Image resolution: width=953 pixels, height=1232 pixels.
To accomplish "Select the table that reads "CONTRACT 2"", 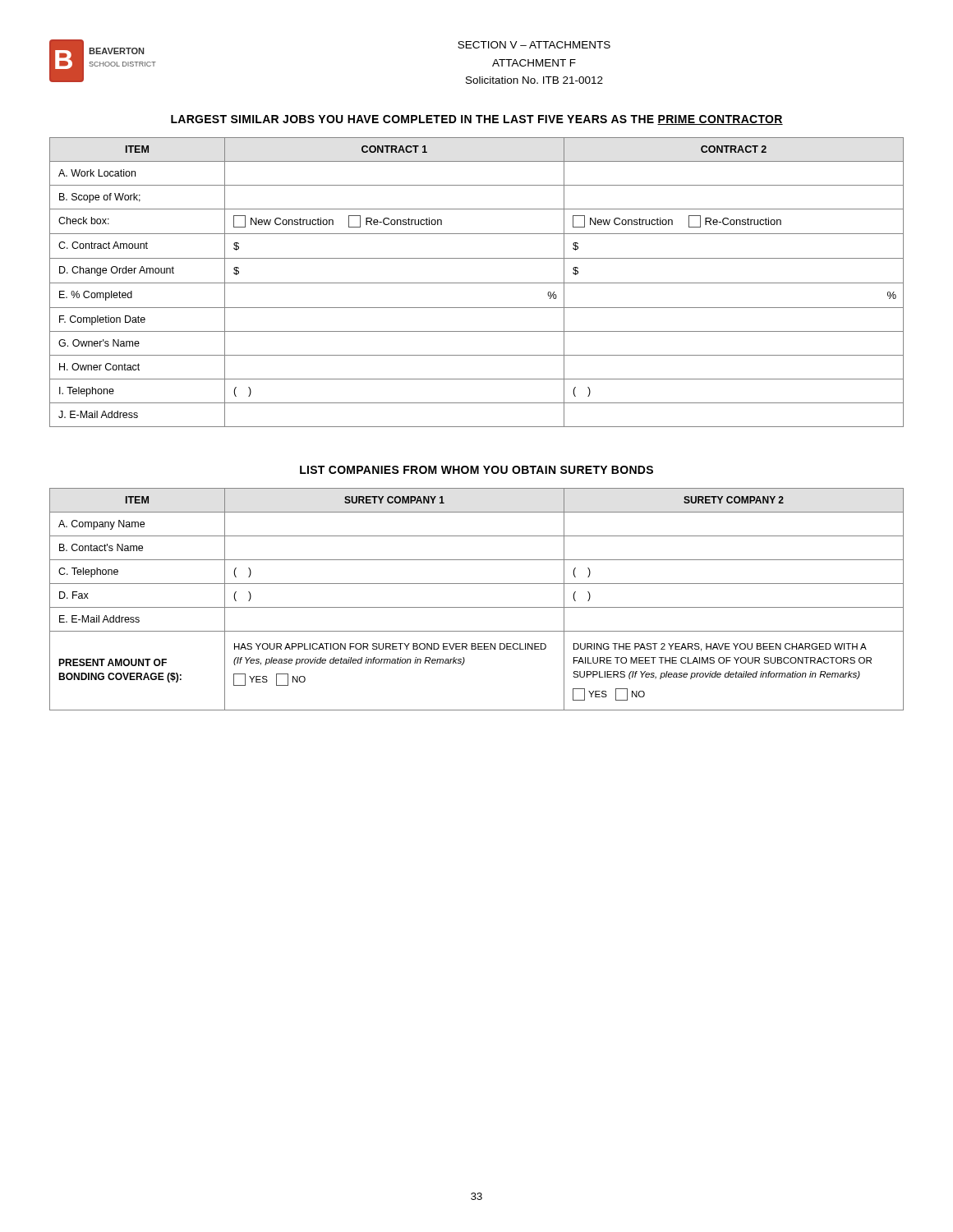I will pyautogui.click(x=476, y=282).
